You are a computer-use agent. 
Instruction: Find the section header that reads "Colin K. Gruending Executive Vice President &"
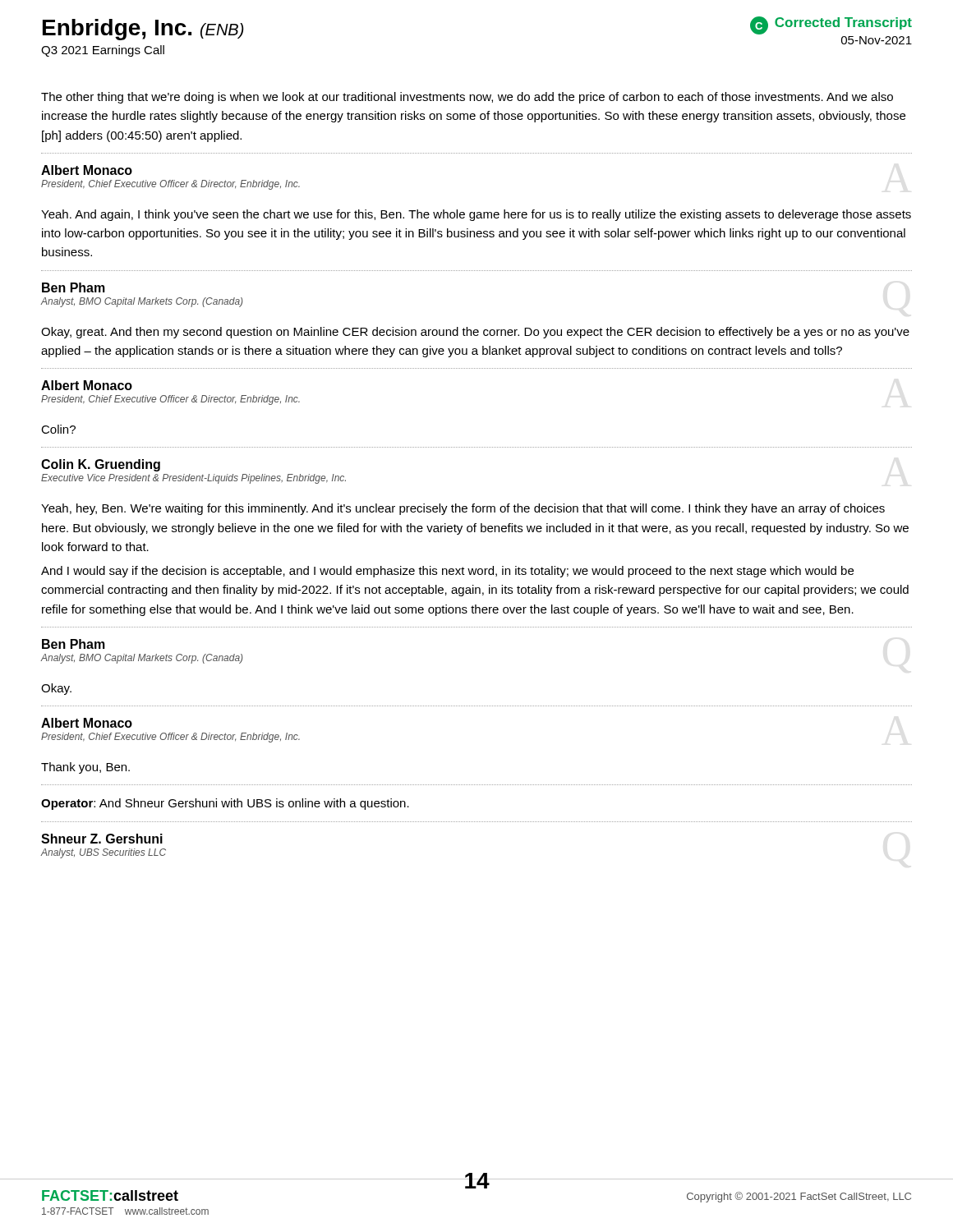point(101,465)
